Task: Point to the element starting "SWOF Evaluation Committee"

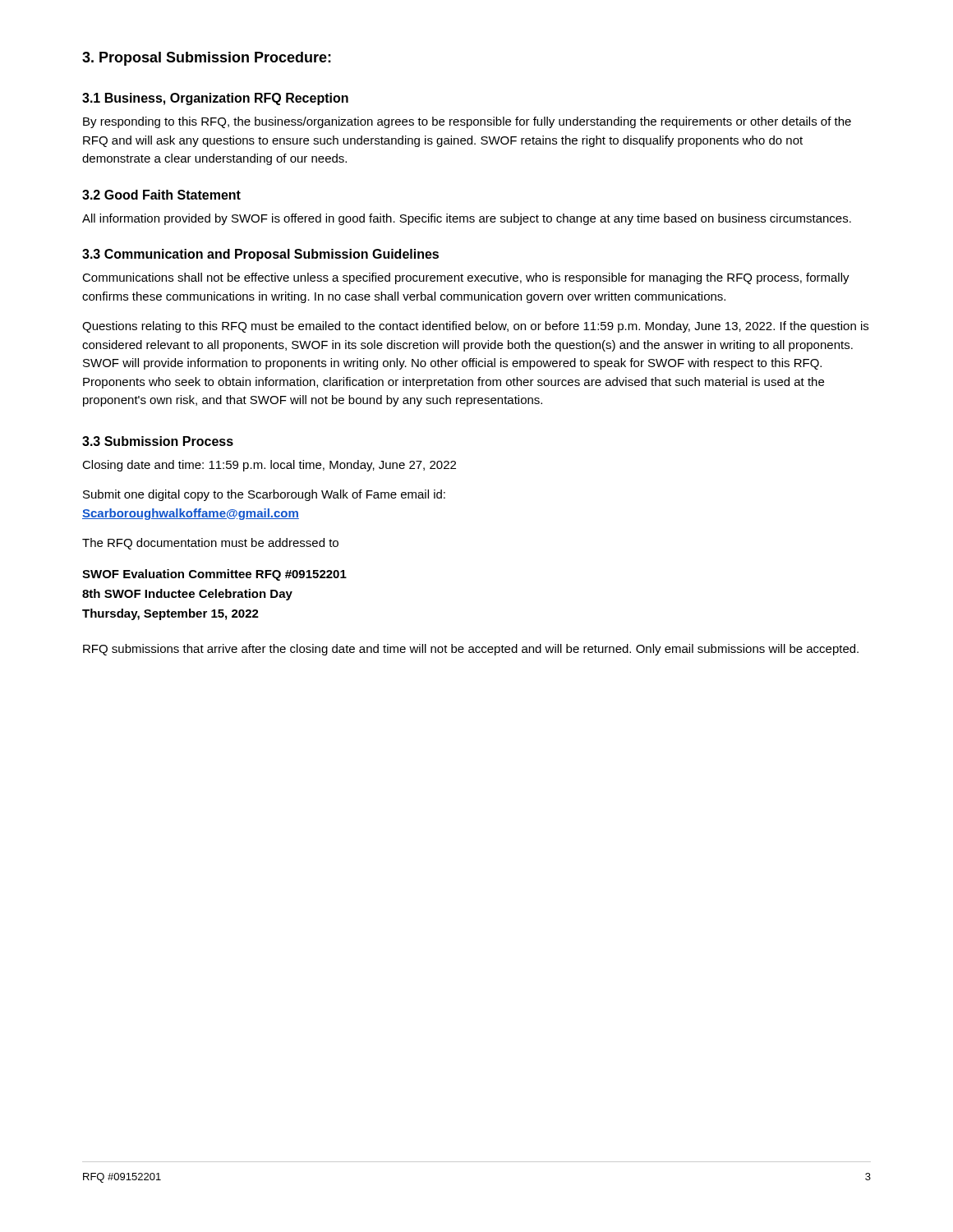Action: (x=214, y=575)
